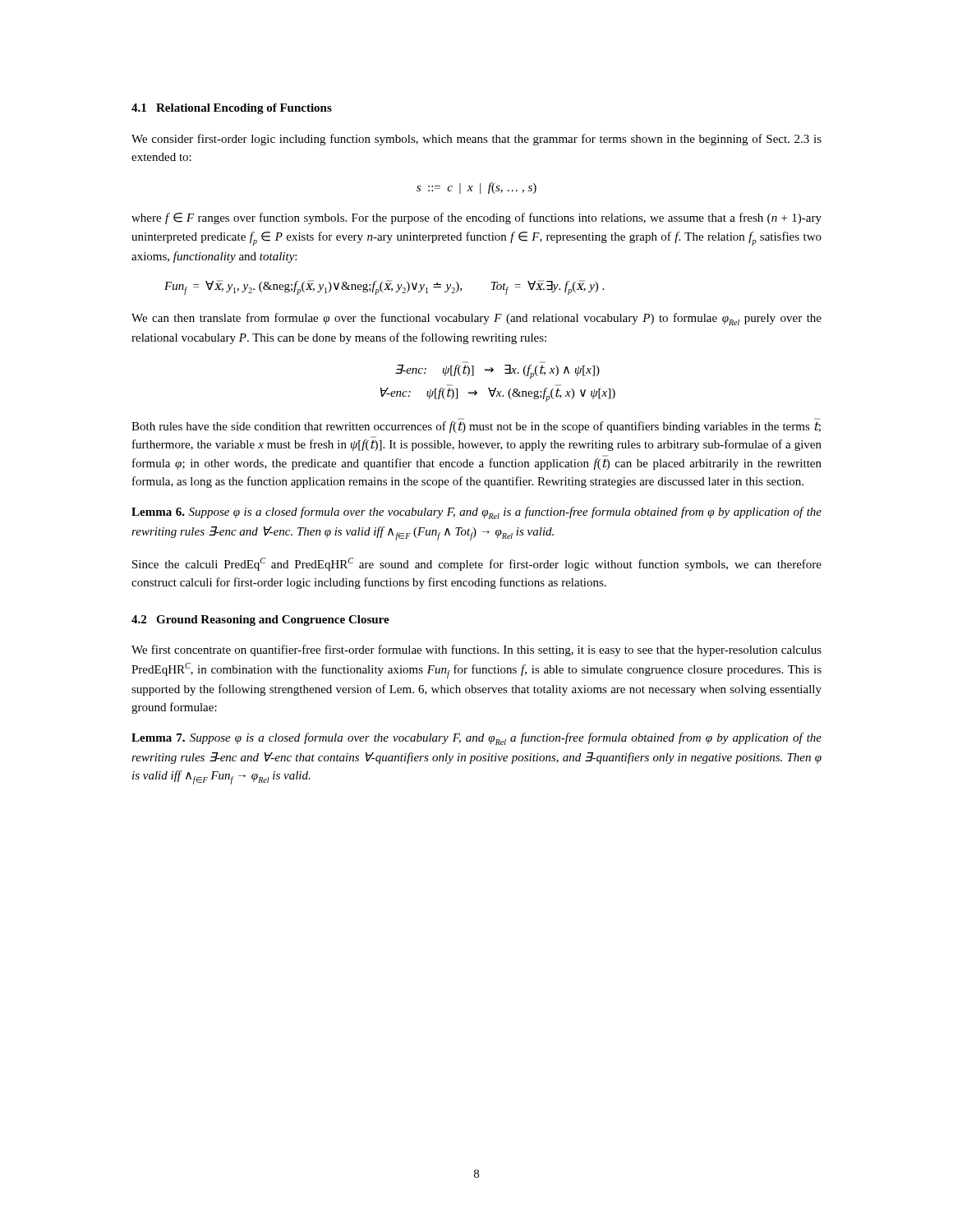Locate the section header that reads "4.1 Relational Encoding of"
The width and height of the screenshot is (953, 1232).
click(232, 109)
